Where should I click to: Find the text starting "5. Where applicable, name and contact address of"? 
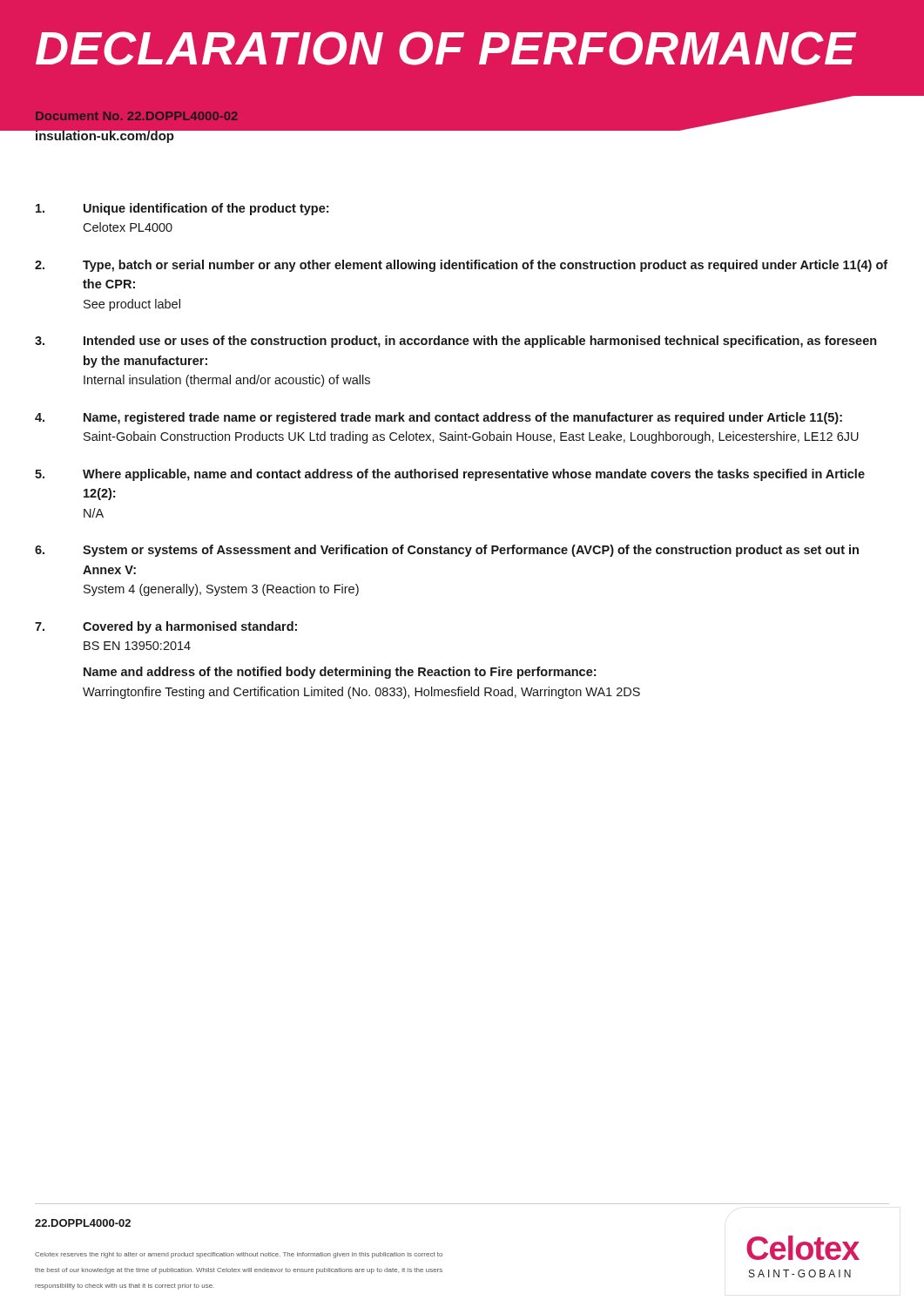(450, 475)
